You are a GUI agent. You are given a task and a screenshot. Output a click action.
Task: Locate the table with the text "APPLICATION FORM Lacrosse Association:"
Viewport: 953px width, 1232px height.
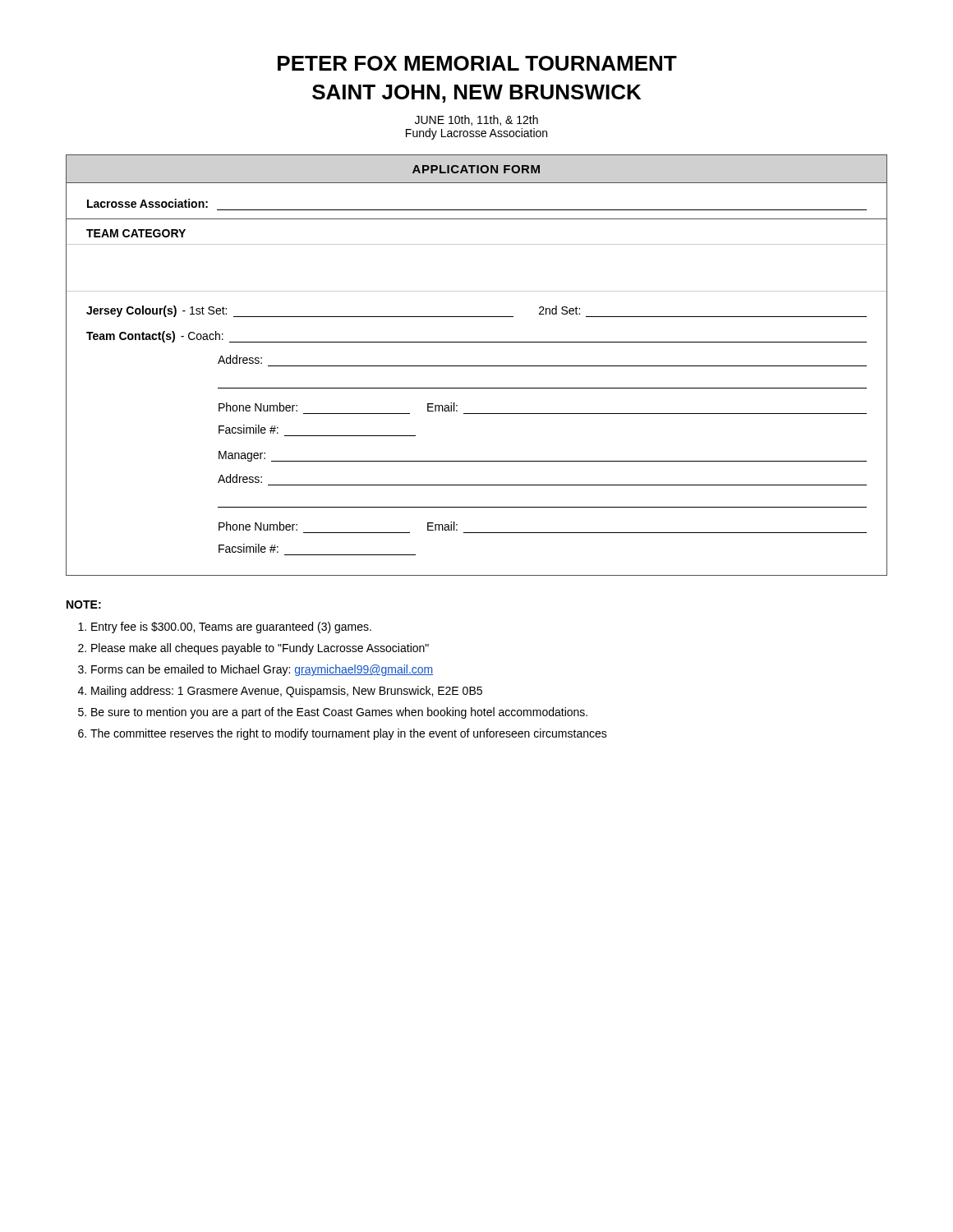point(476,365)
